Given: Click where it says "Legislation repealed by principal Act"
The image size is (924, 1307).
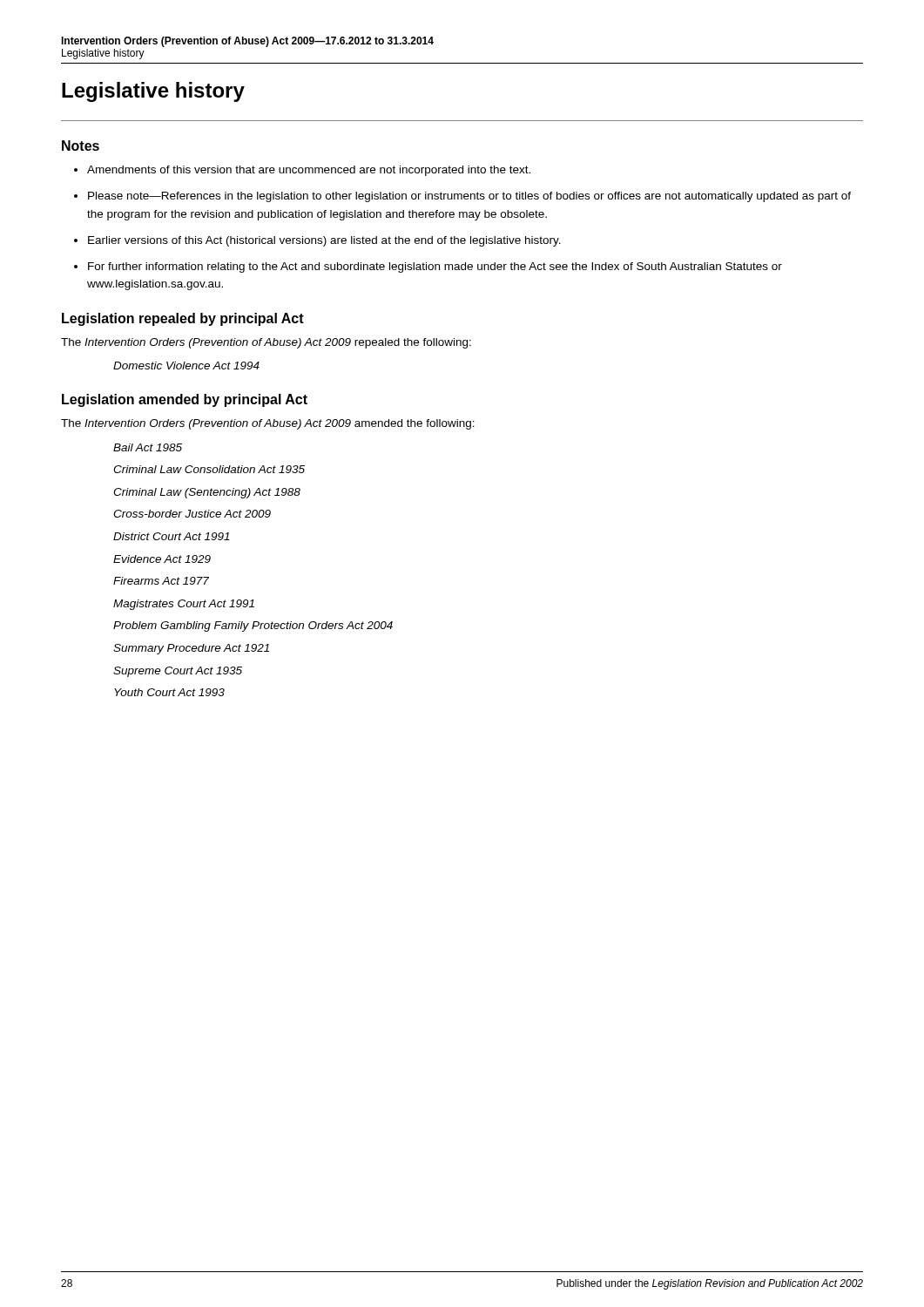Looking at the screenshot, I should coord(183,319).
